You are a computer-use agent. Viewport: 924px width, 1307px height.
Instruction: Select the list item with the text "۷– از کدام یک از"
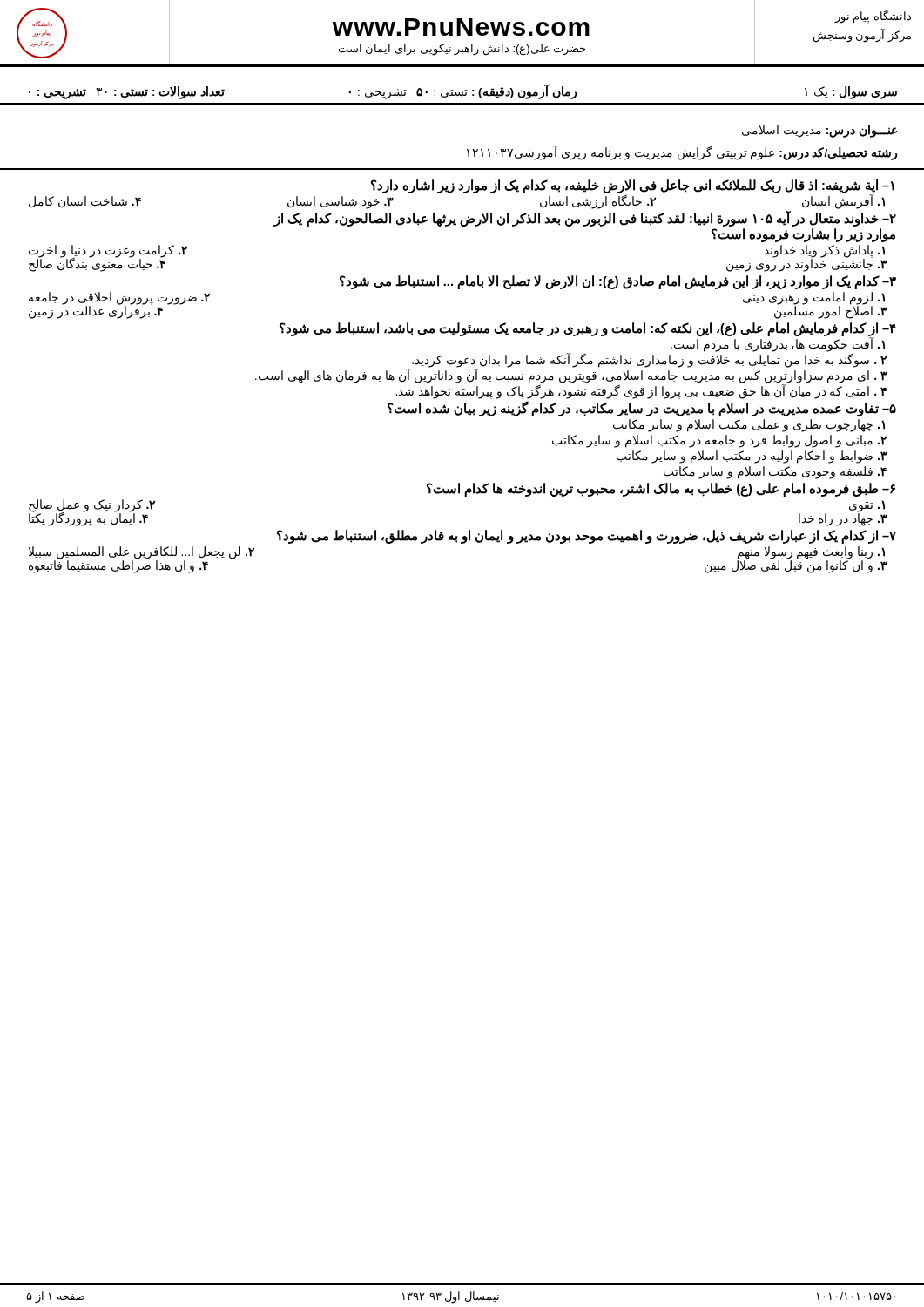tap(462, 551)
